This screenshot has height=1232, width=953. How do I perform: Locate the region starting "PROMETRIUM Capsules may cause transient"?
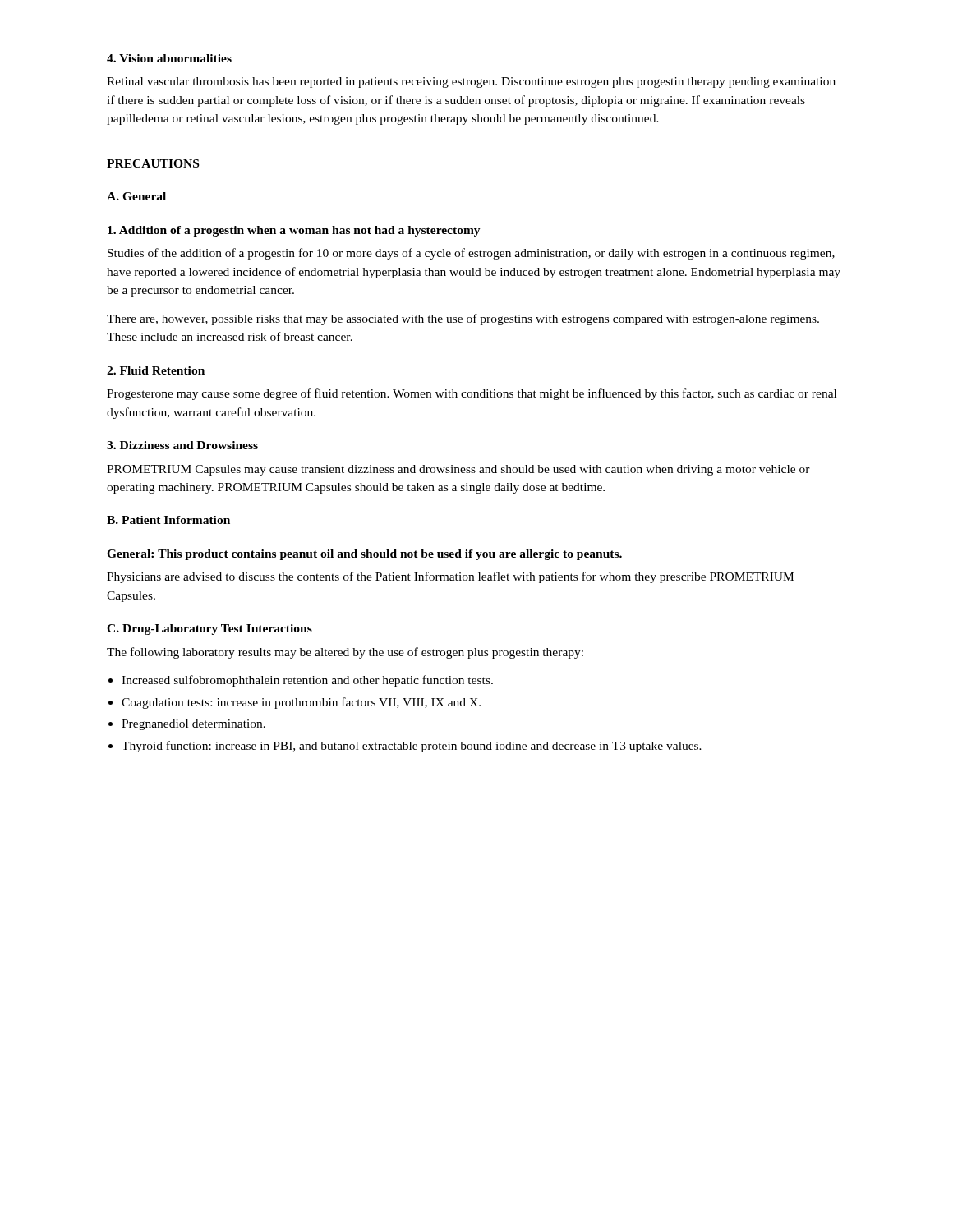pos(458,477)
